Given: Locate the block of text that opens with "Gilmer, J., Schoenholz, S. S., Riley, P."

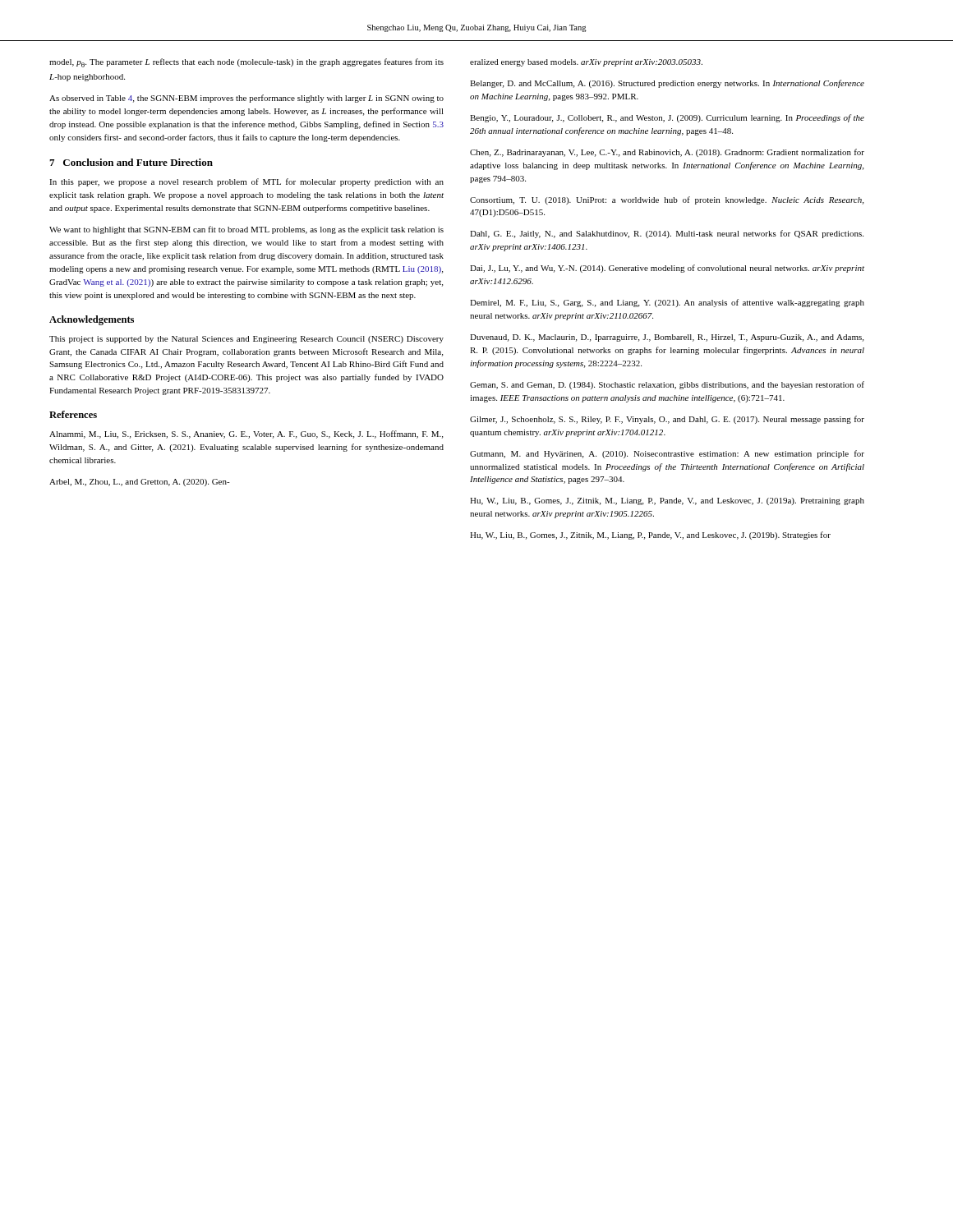Looking at the screenshot, I should pos(667,426).
